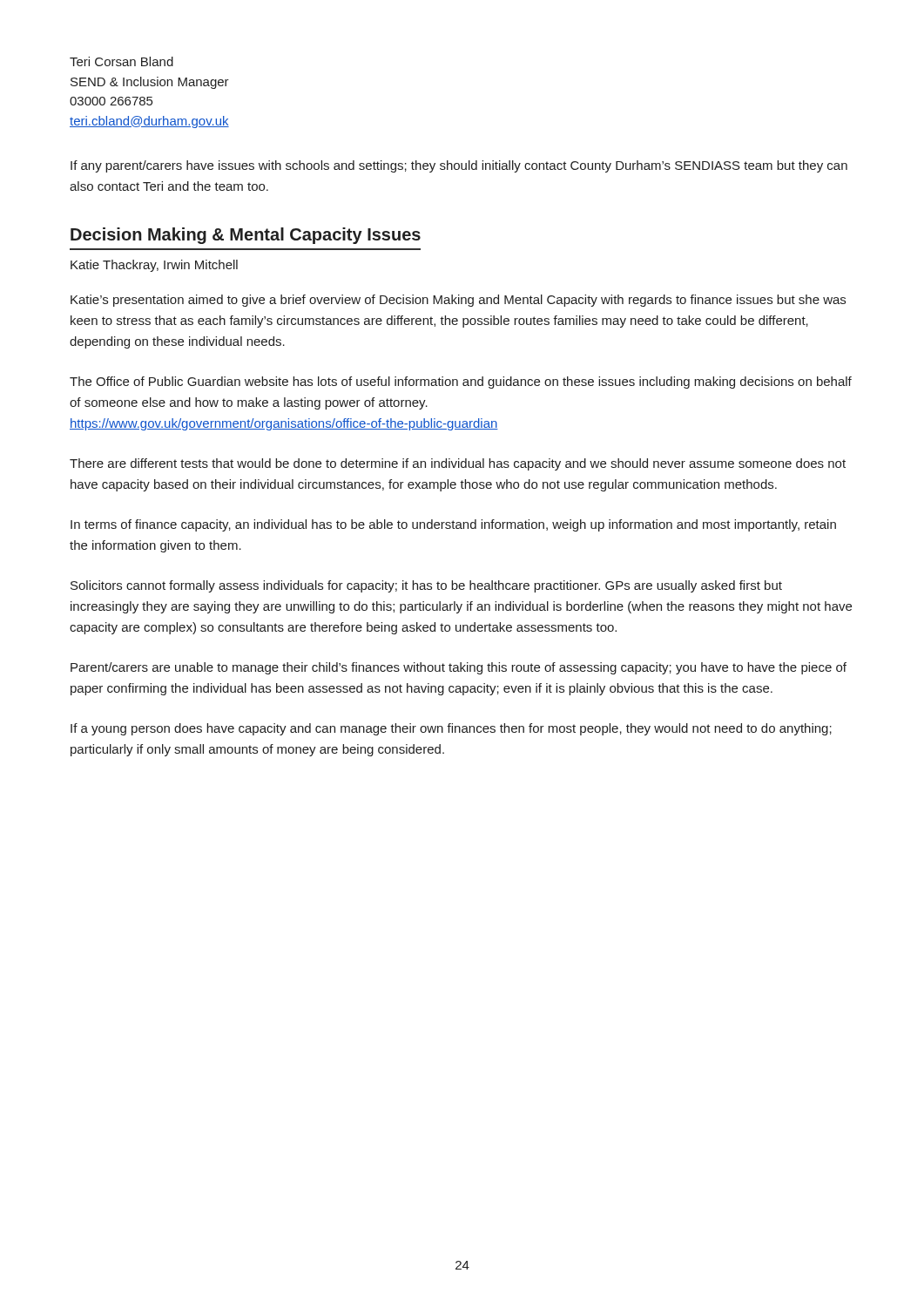Image resolution: width=924 pixels, height=1307 pixels.
Task: Click on the section header that reads "Decision Making &"
Action: click(245, 234)
